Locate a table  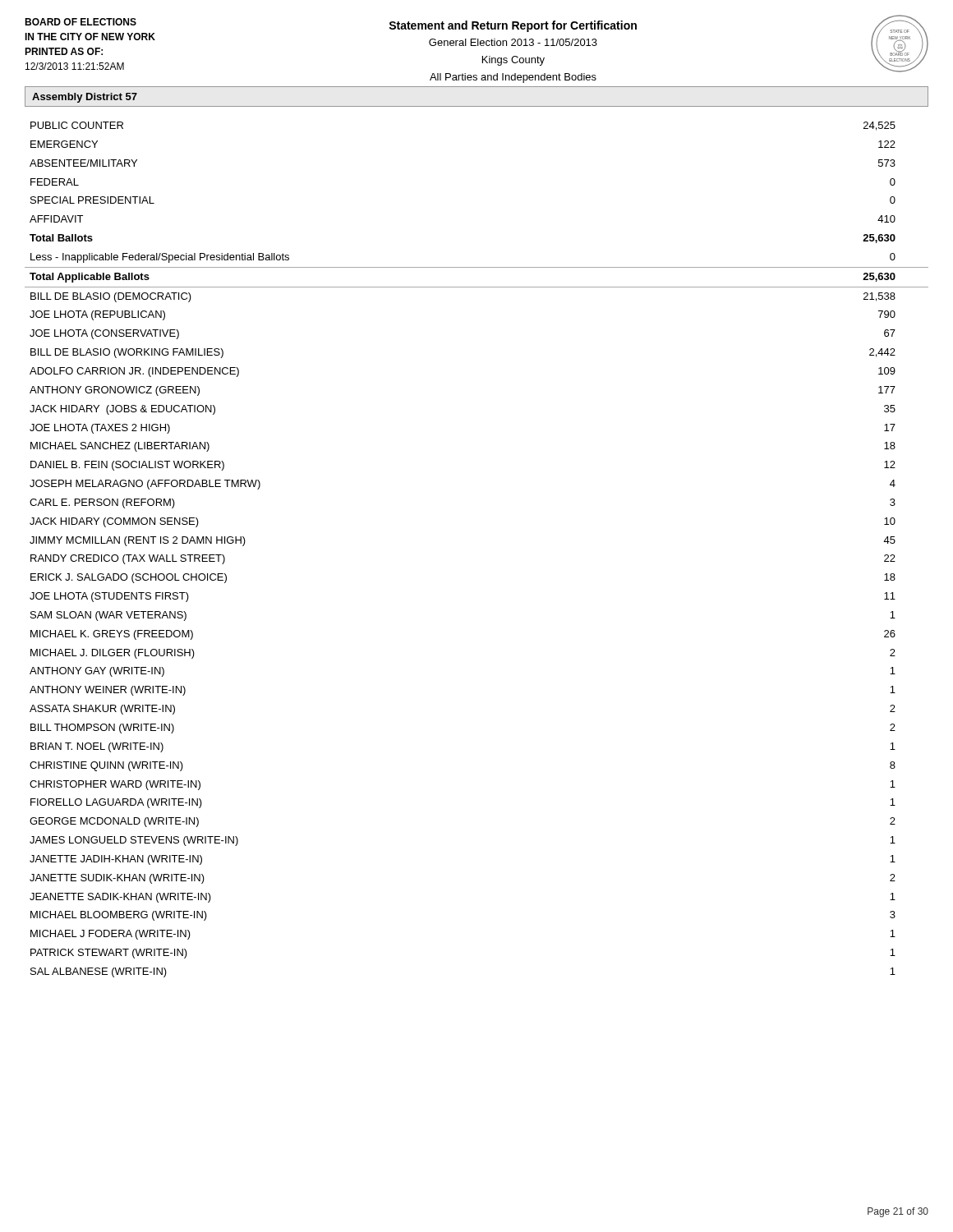[x=476, y=654]
